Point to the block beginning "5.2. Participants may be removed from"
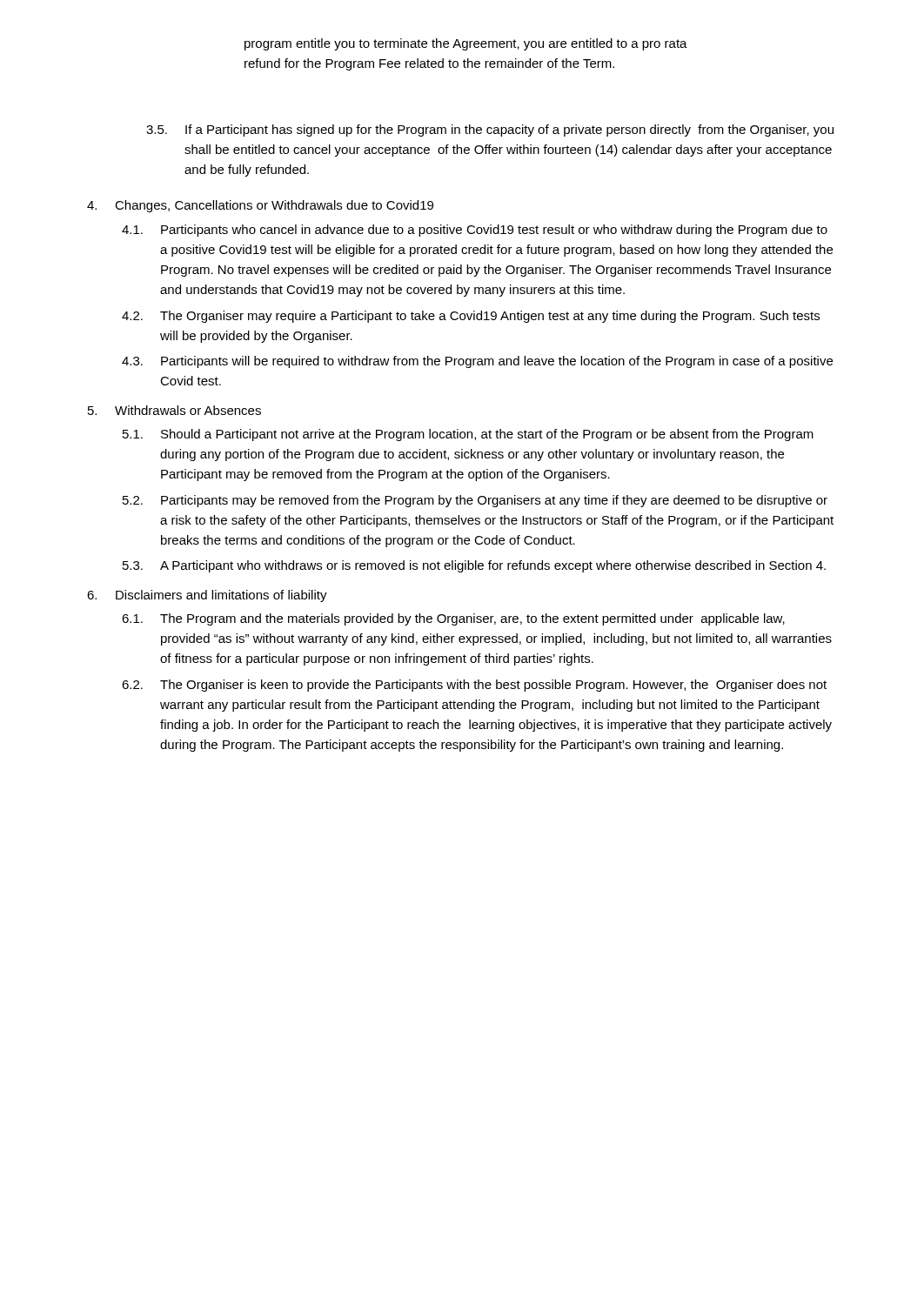The image size is (924, 1305). (x=479, y=520)
